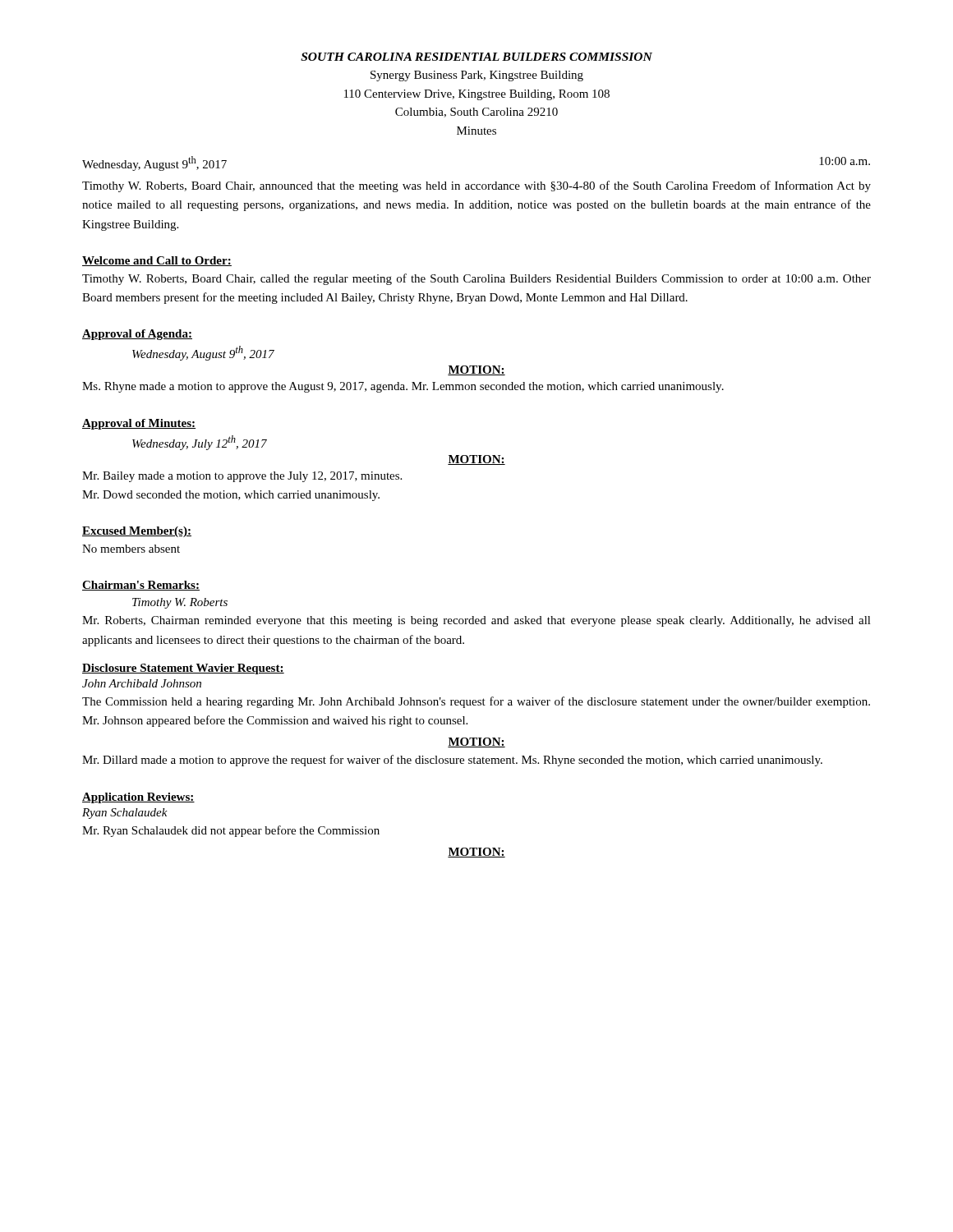
Task: Select the text that says "John Archibald Johnson"
Action: click(x=142, y=683)
